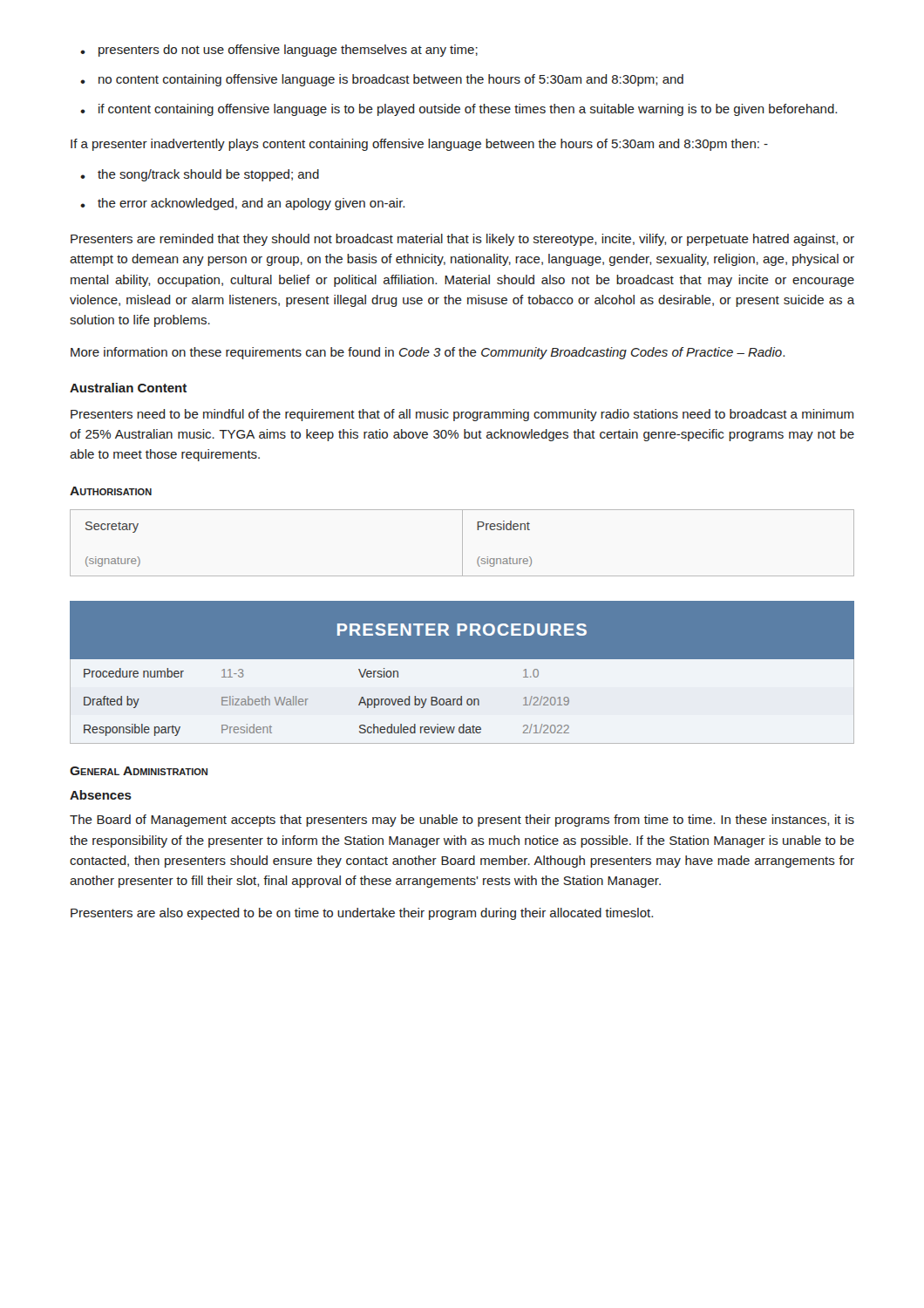This screenshot has height=1308, width=924.
Task: Point to the text starting "no content containing offensive language is broadcast"
Action: (x=391, y=79)
